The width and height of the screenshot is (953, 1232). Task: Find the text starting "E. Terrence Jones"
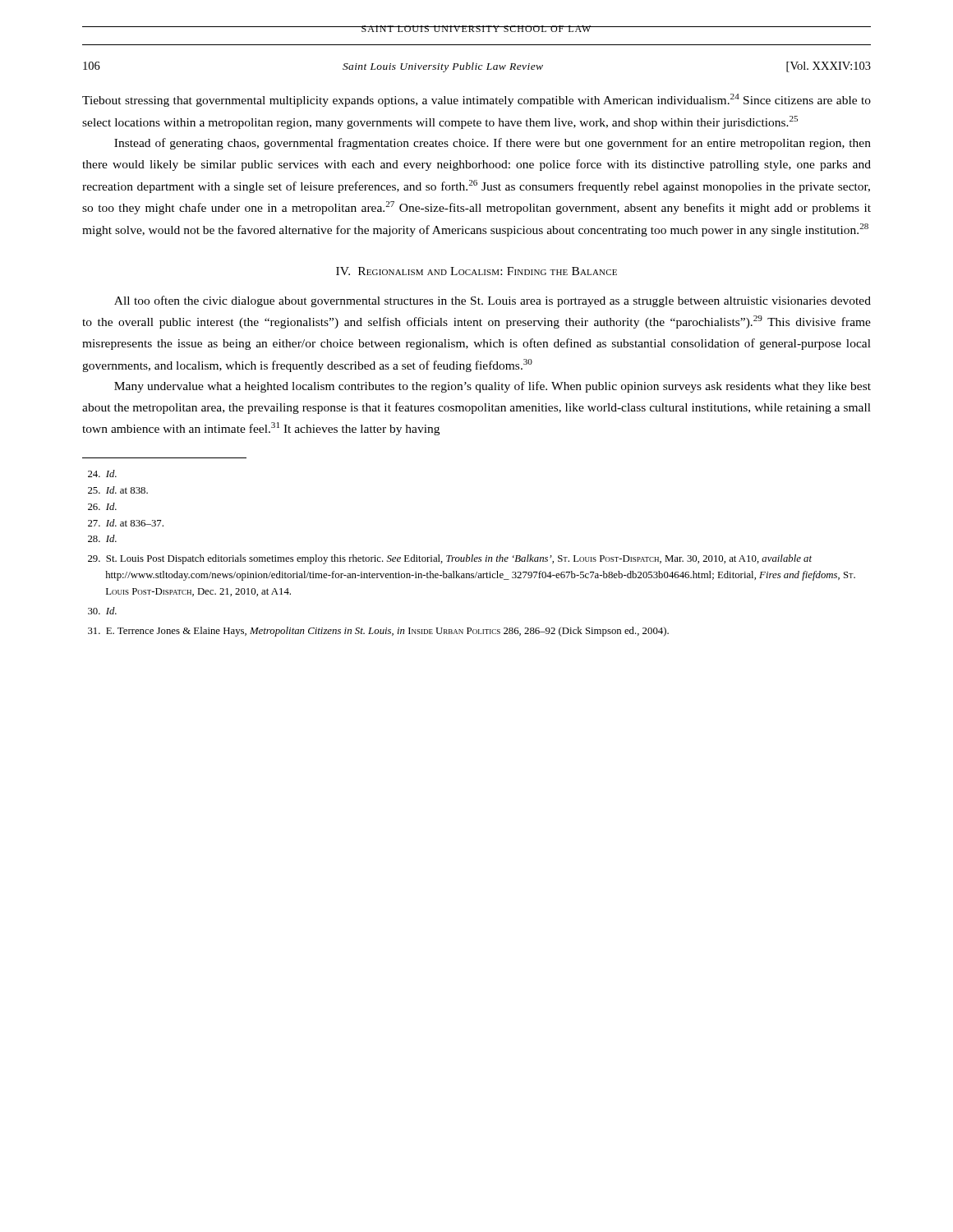[x=376, y=630]
